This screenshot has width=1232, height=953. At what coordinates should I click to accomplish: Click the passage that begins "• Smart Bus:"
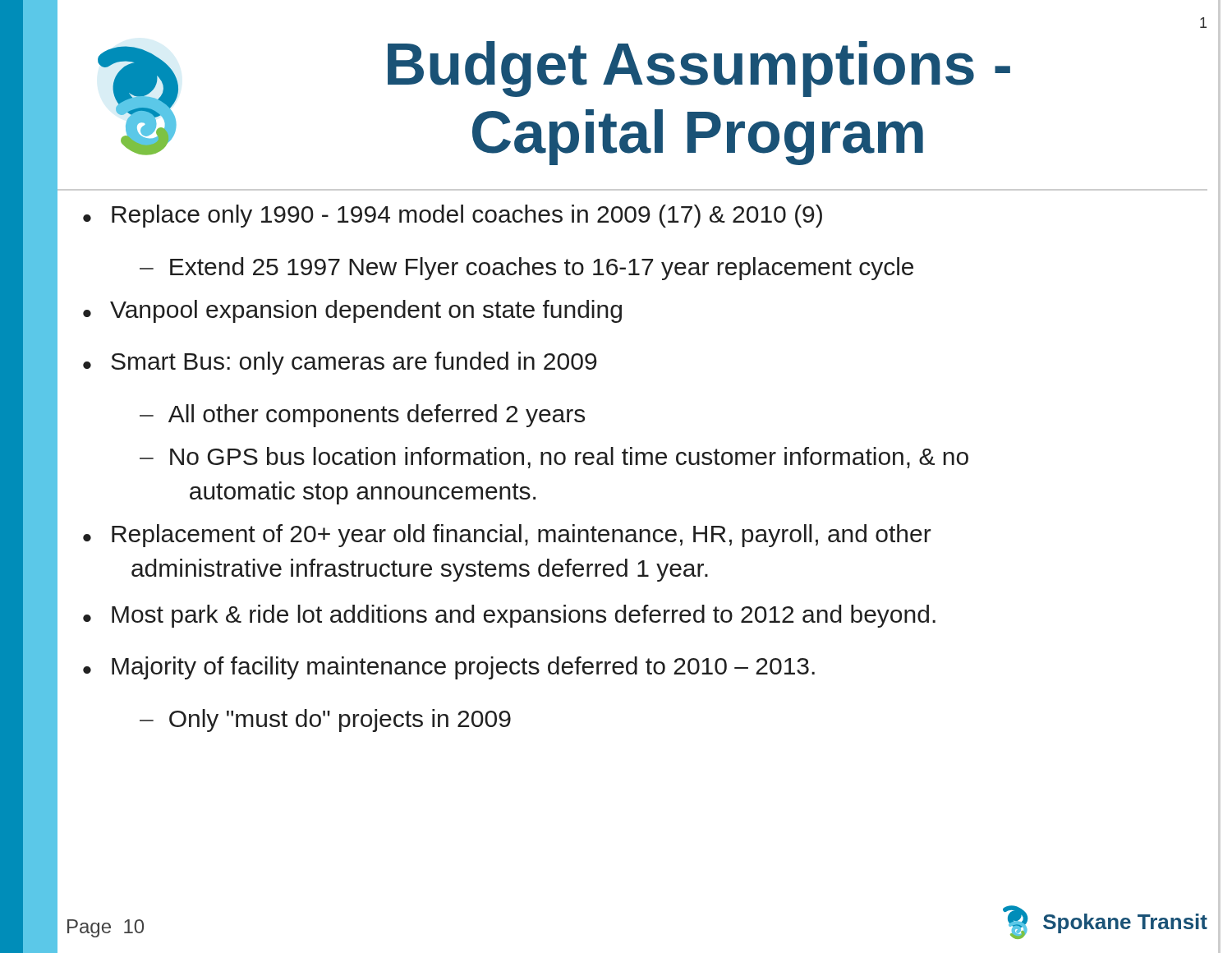[340, 363]
